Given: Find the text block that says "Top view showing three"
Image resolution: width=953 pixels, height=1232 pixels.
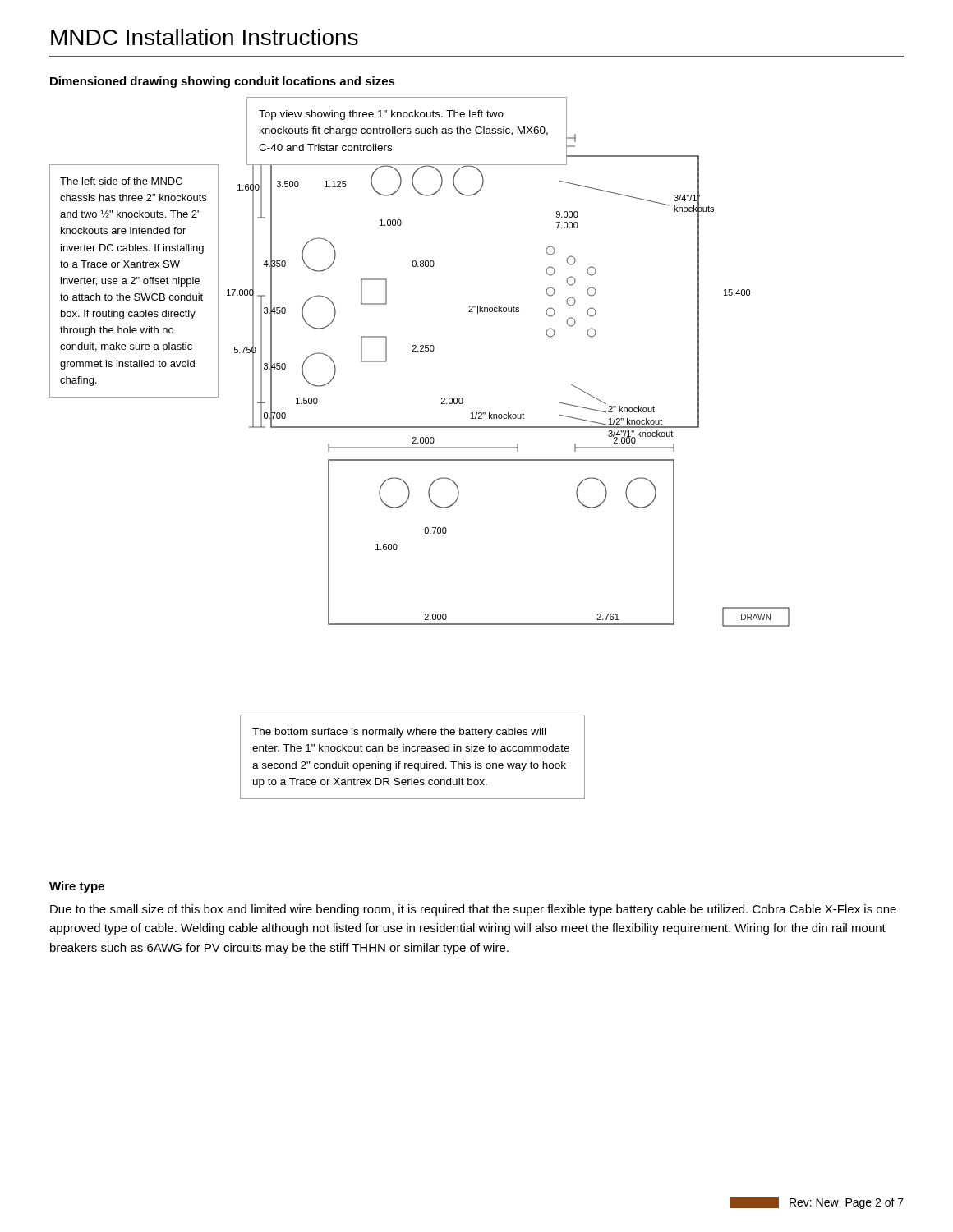Looking at the screenshot, I should point(404,130).
